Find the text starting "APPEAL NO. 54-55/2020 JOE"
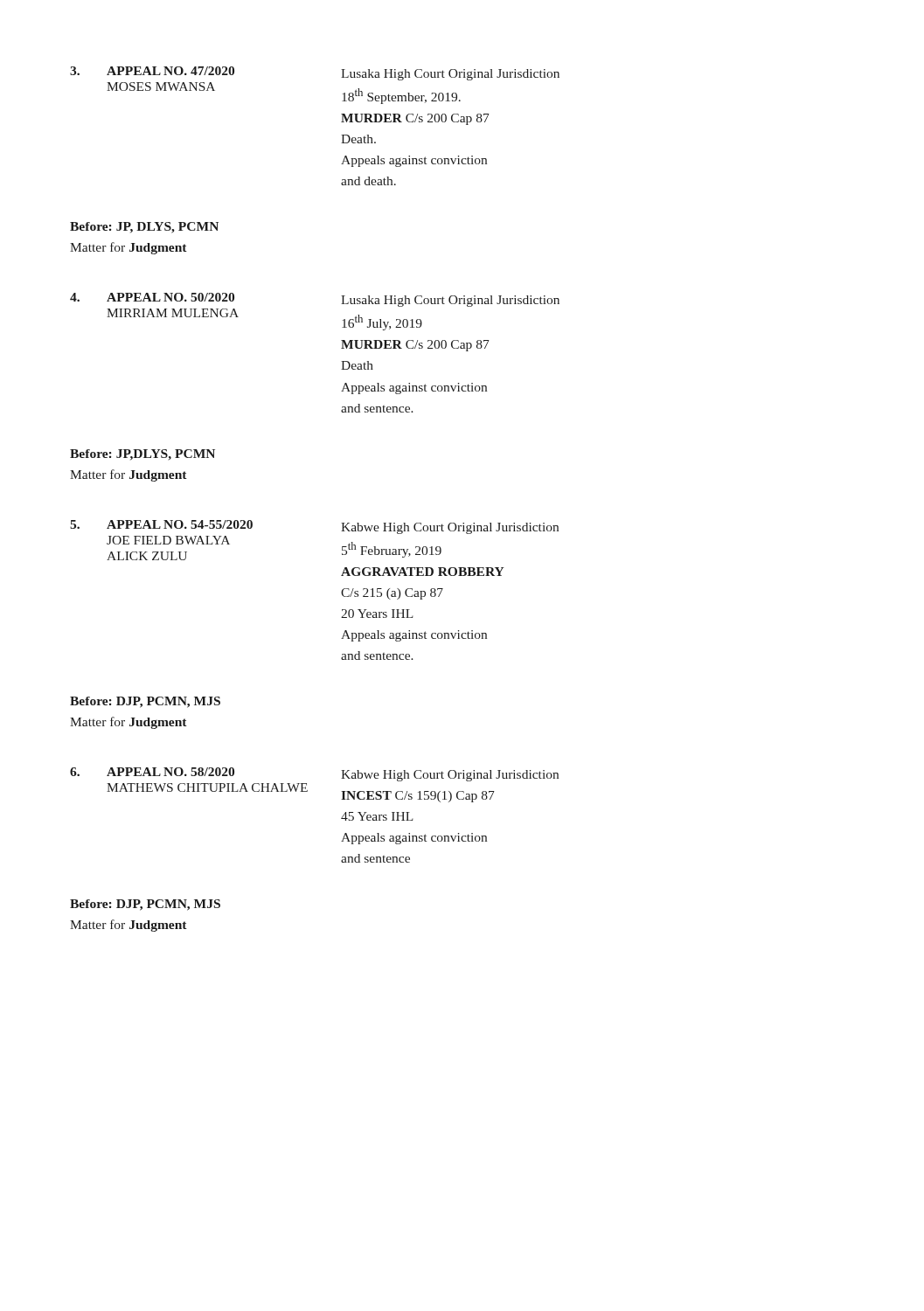The height and width of the screenshot is (1311, 924). pyautogui.click(x=179, y=528)
